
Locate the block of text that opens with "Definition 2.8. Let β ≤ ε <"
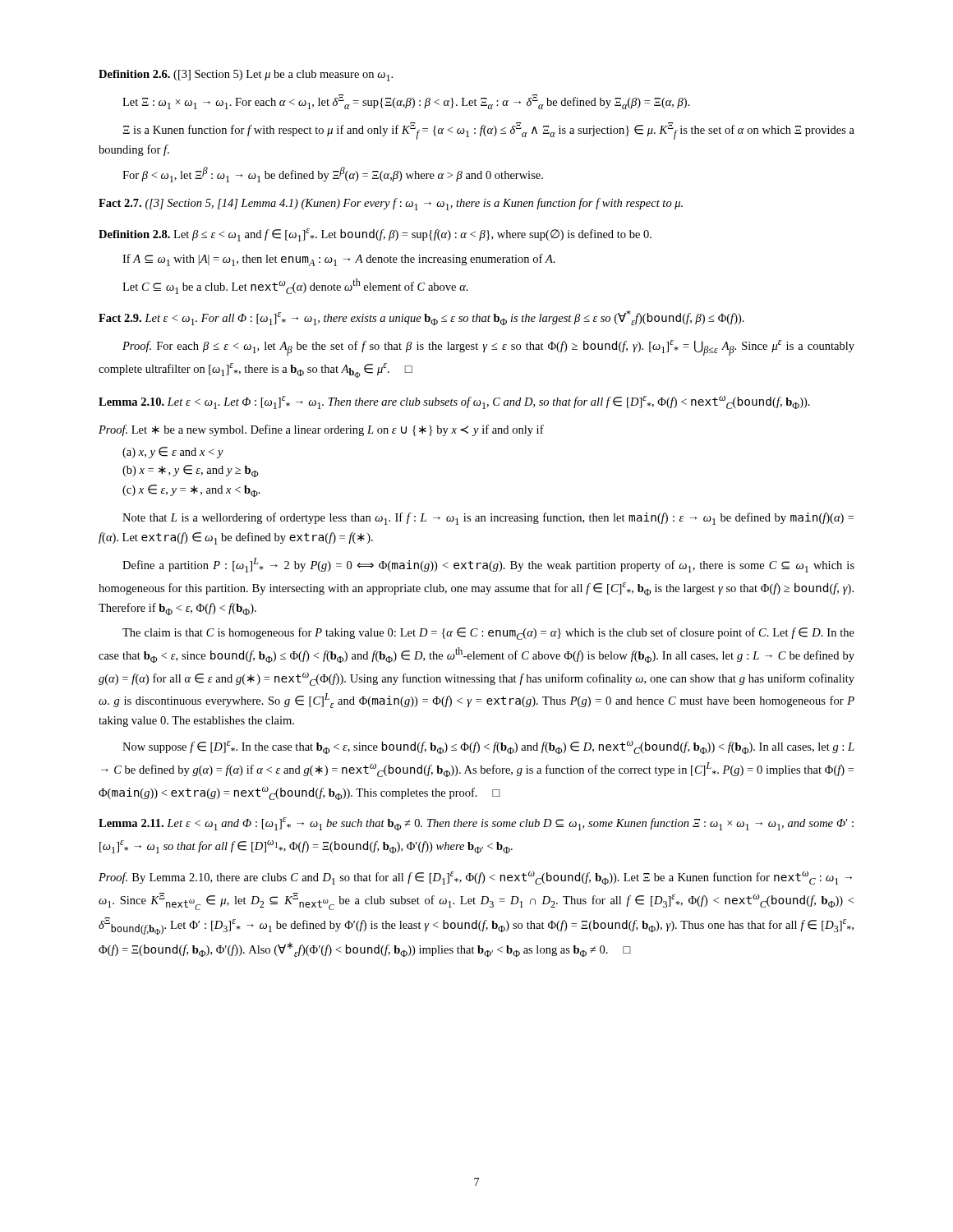(476, 260)
